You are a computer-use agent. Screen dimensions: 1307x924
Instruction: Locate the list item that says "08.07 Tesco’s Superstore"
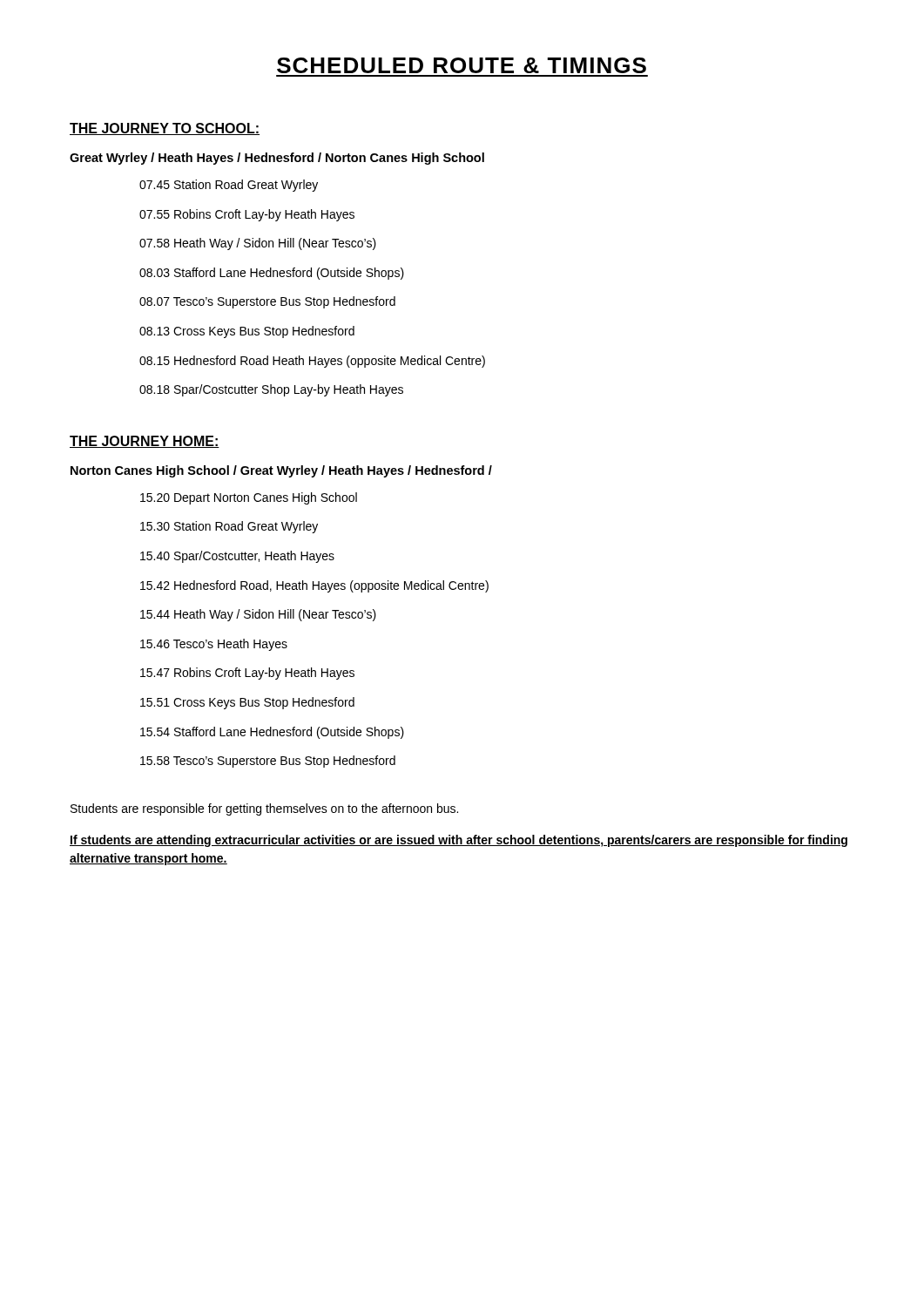(268, 302)
